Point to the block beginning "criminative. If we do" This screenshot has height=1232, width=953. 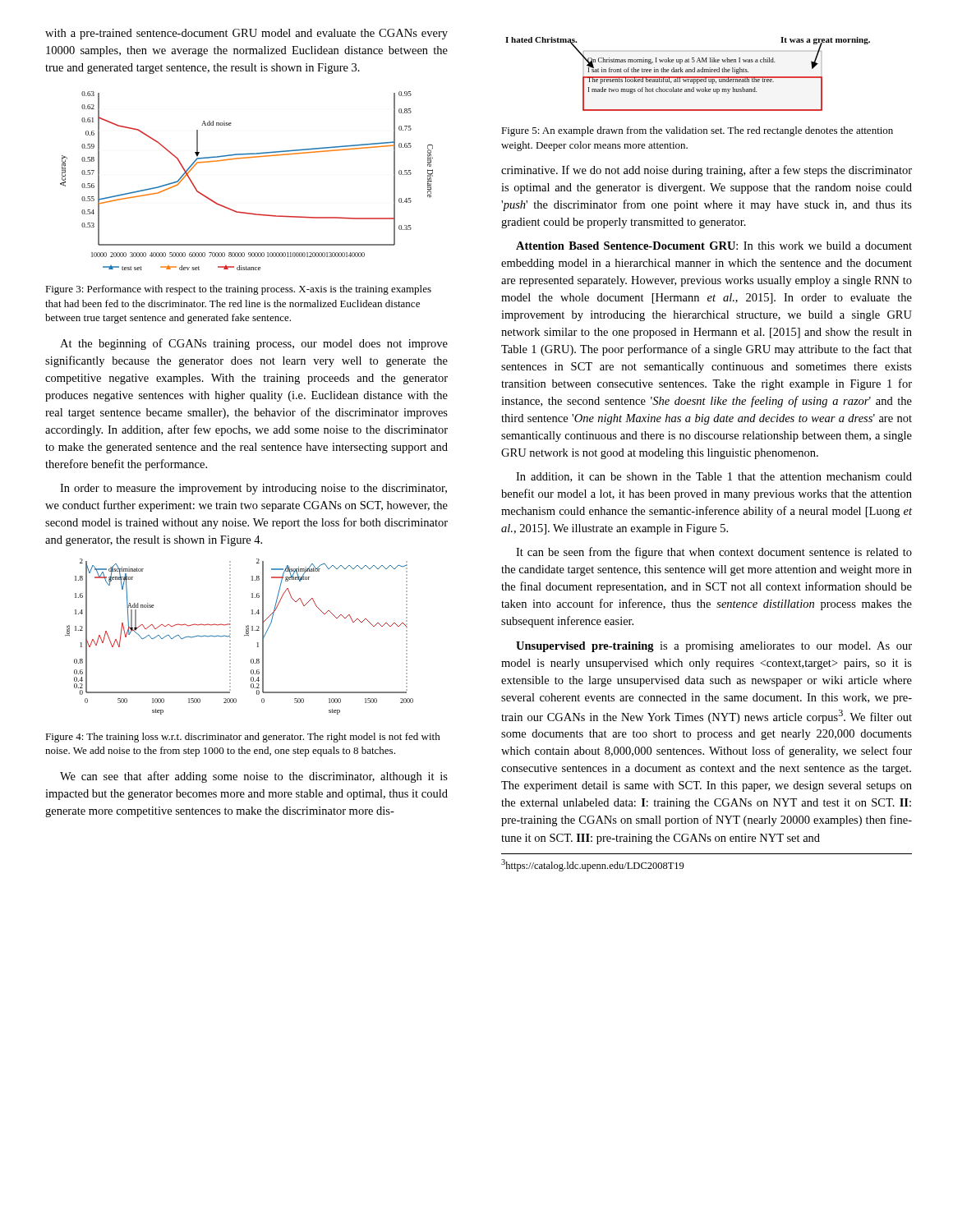click(707, 504)
